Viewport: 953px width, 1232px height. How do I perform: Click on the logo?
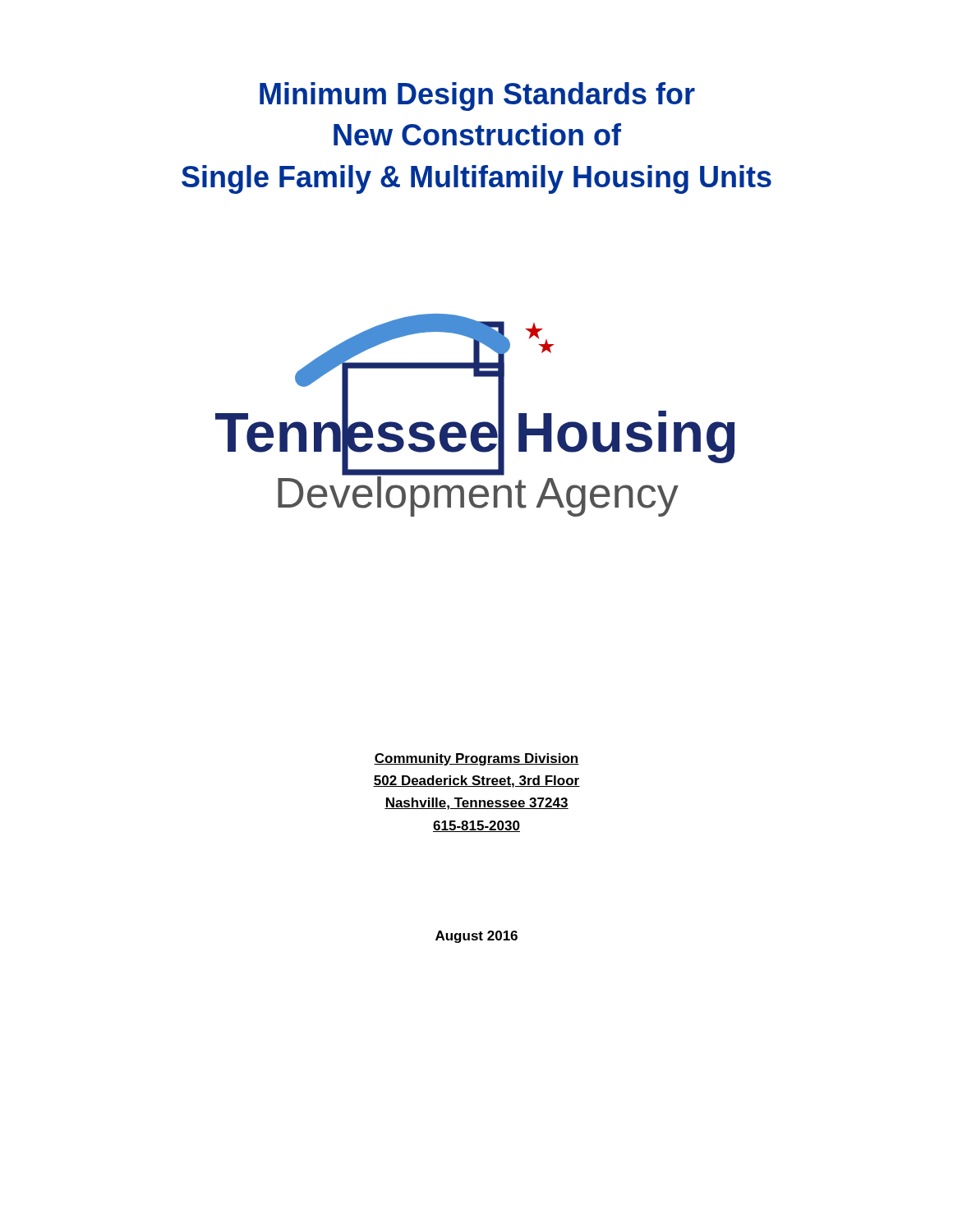tap(476, 411)
